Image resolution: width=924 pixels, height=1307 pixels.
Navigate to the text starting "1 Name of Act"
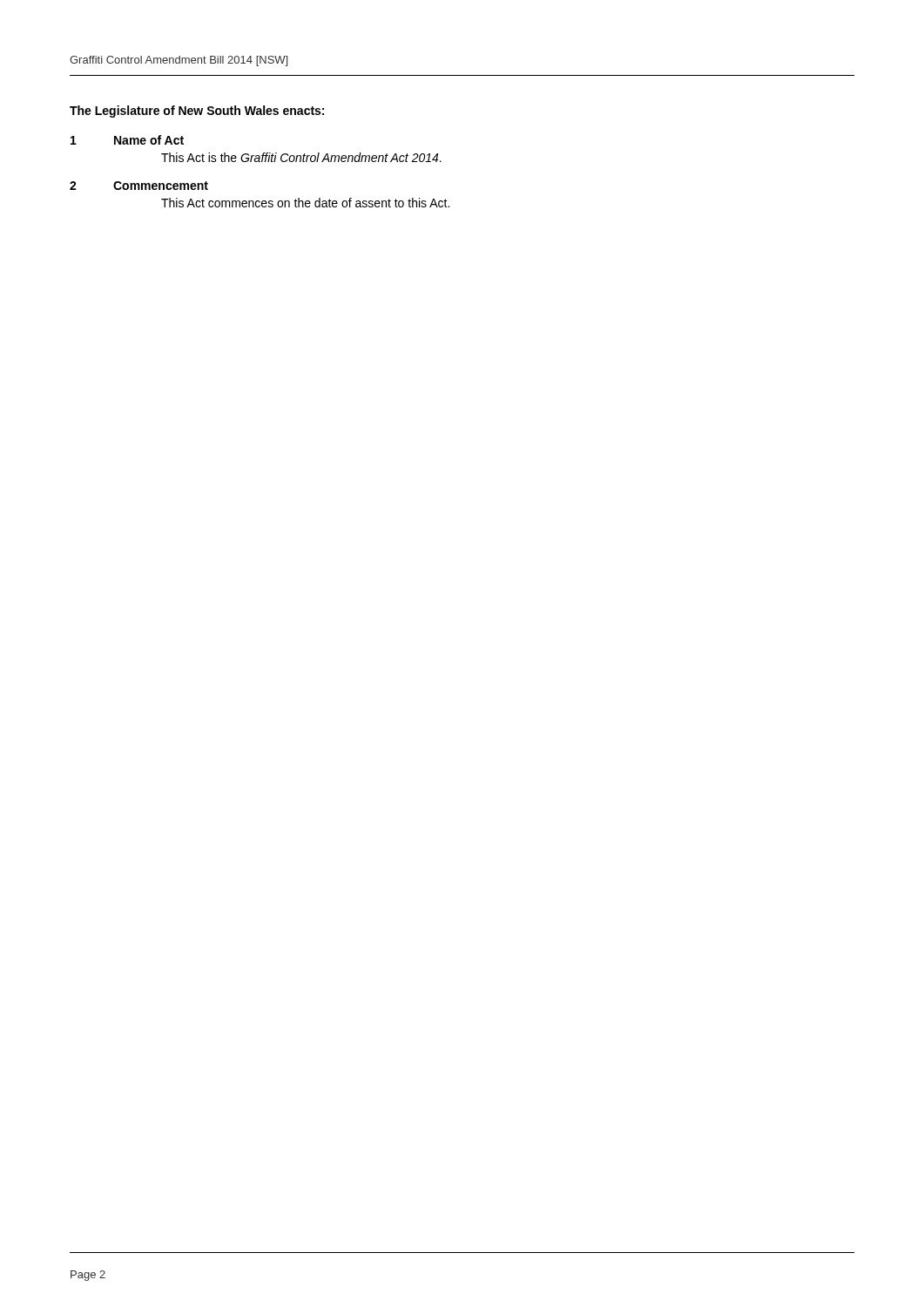[127, 140]
